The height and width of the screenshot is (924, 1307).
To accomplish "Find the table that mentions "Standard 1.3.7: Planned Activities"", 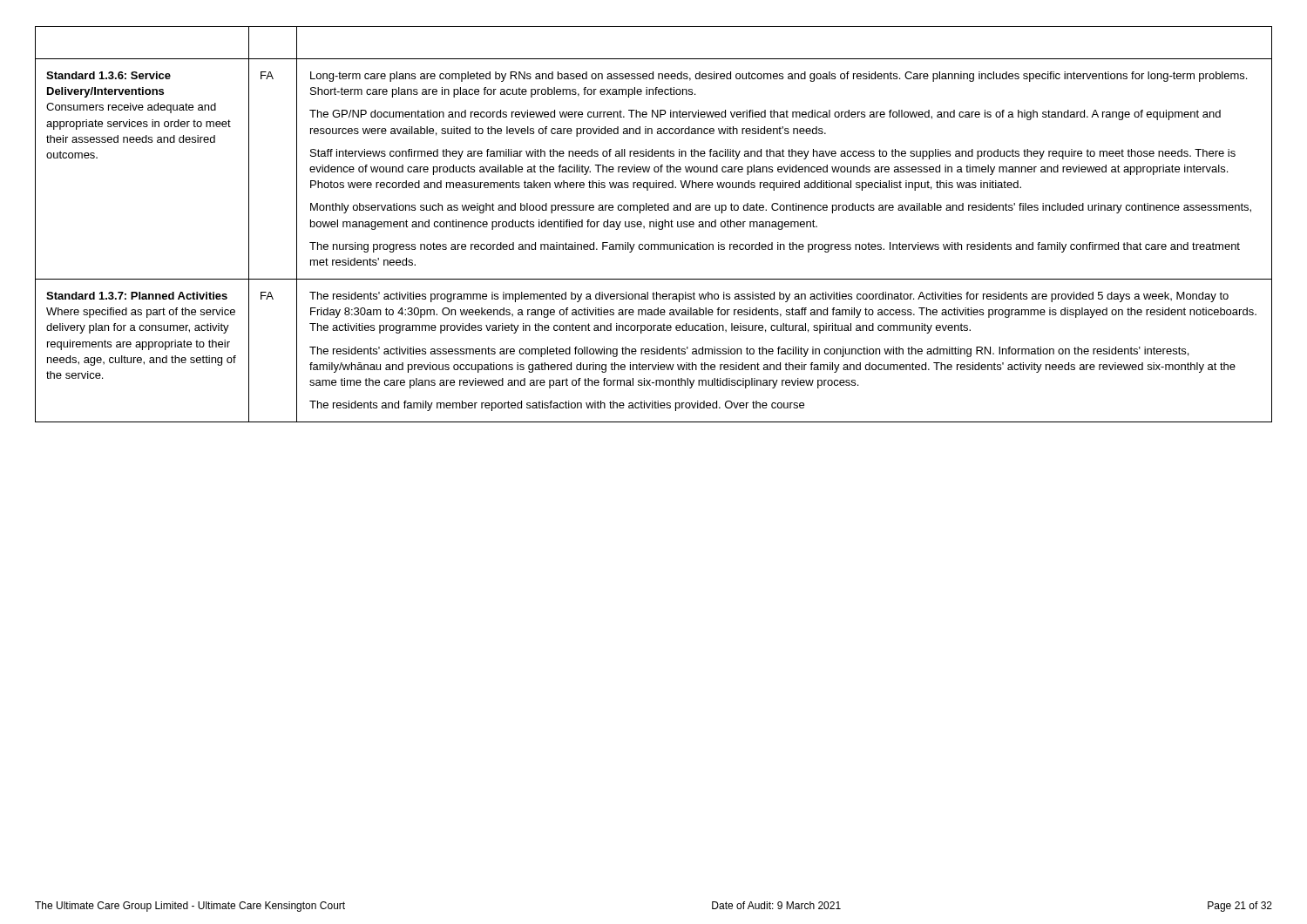I will click(x=654, y=224).
